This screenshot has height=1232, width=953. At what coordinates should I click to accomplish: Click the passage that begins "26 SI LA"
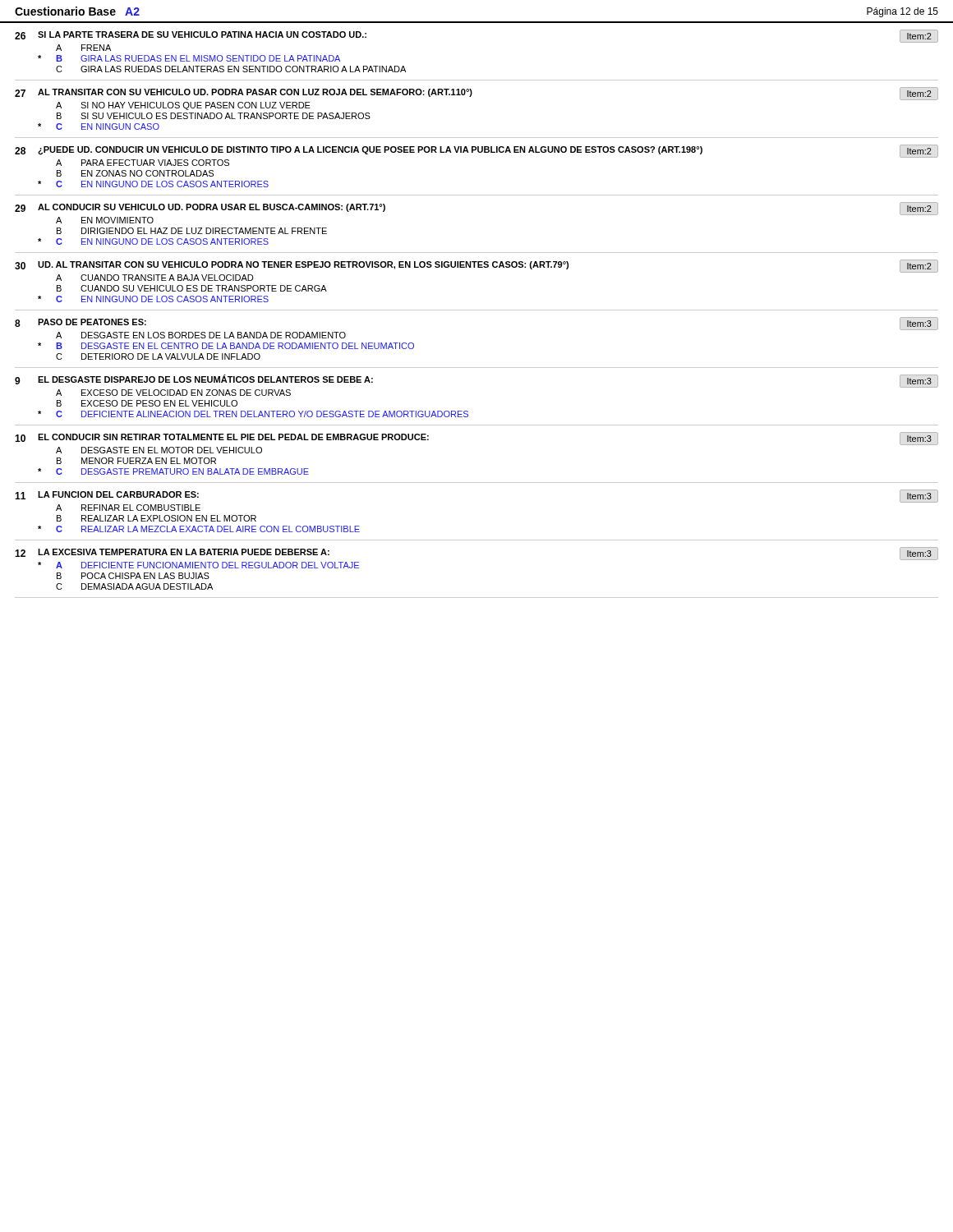click(x=191, y=36)
